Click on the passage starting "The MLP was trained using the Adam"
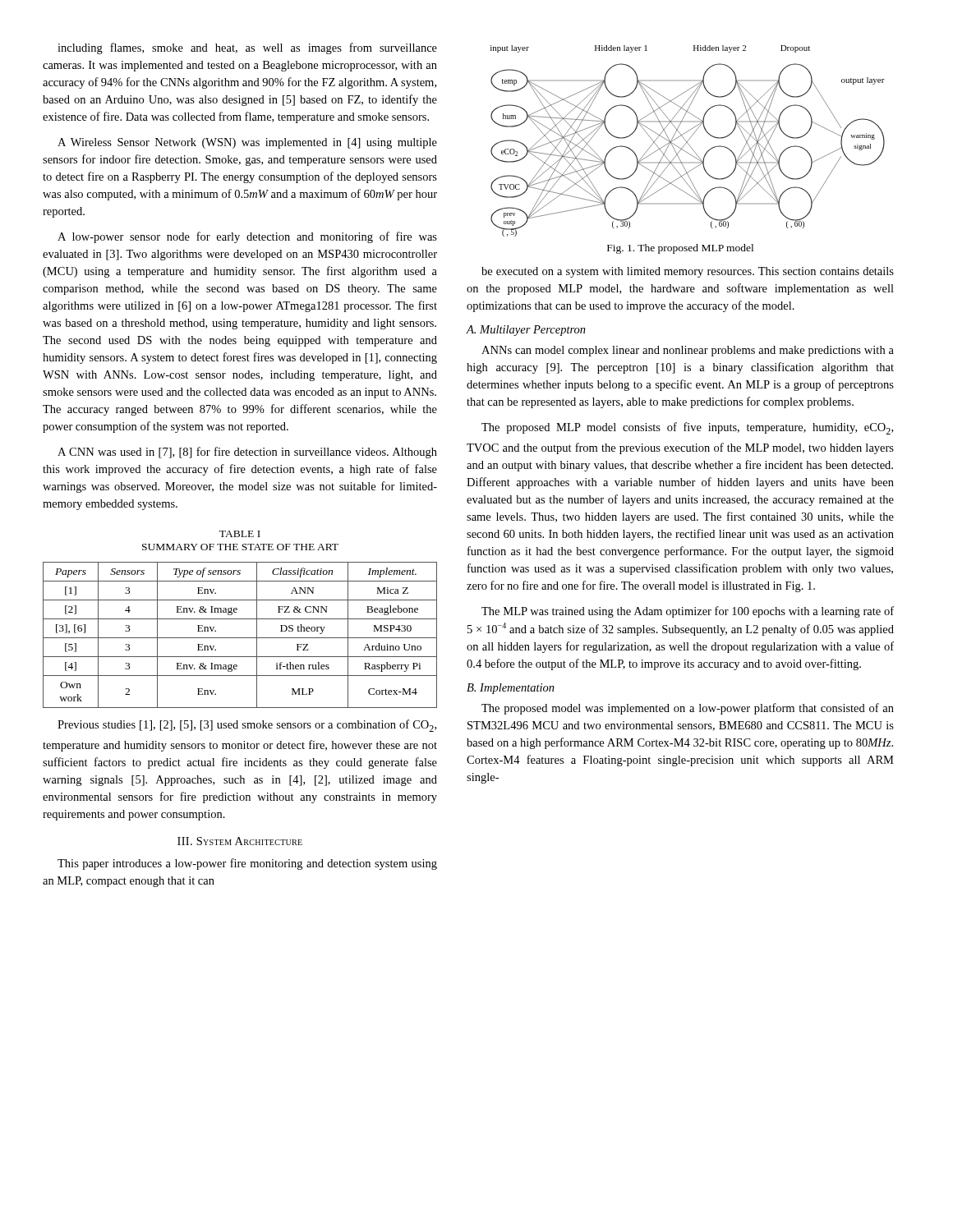The height and width of the screenshot is (1232, 953). click(680, 637)
